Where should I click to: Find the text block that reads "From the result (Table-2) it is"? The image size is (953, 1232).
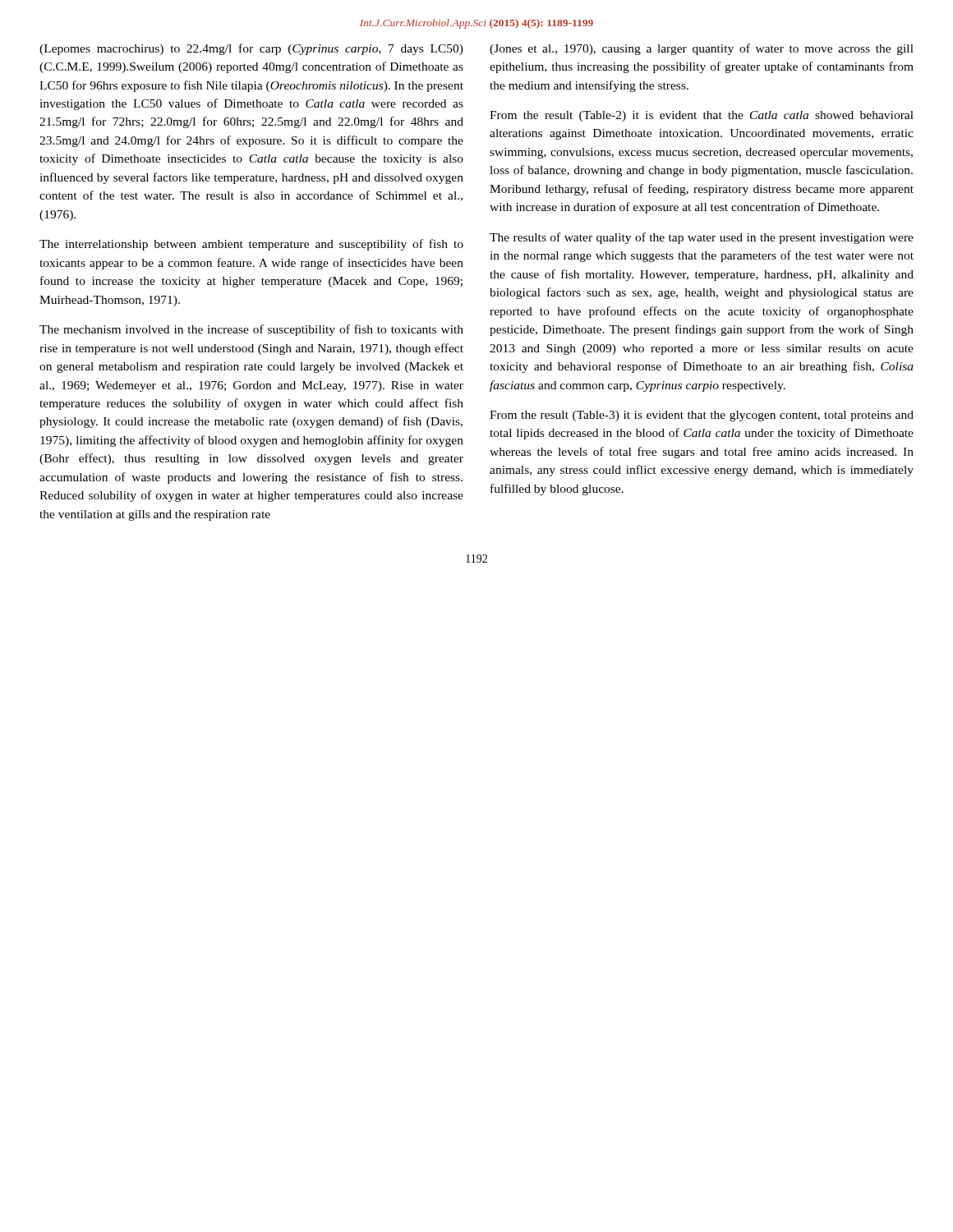click(702, 161)
